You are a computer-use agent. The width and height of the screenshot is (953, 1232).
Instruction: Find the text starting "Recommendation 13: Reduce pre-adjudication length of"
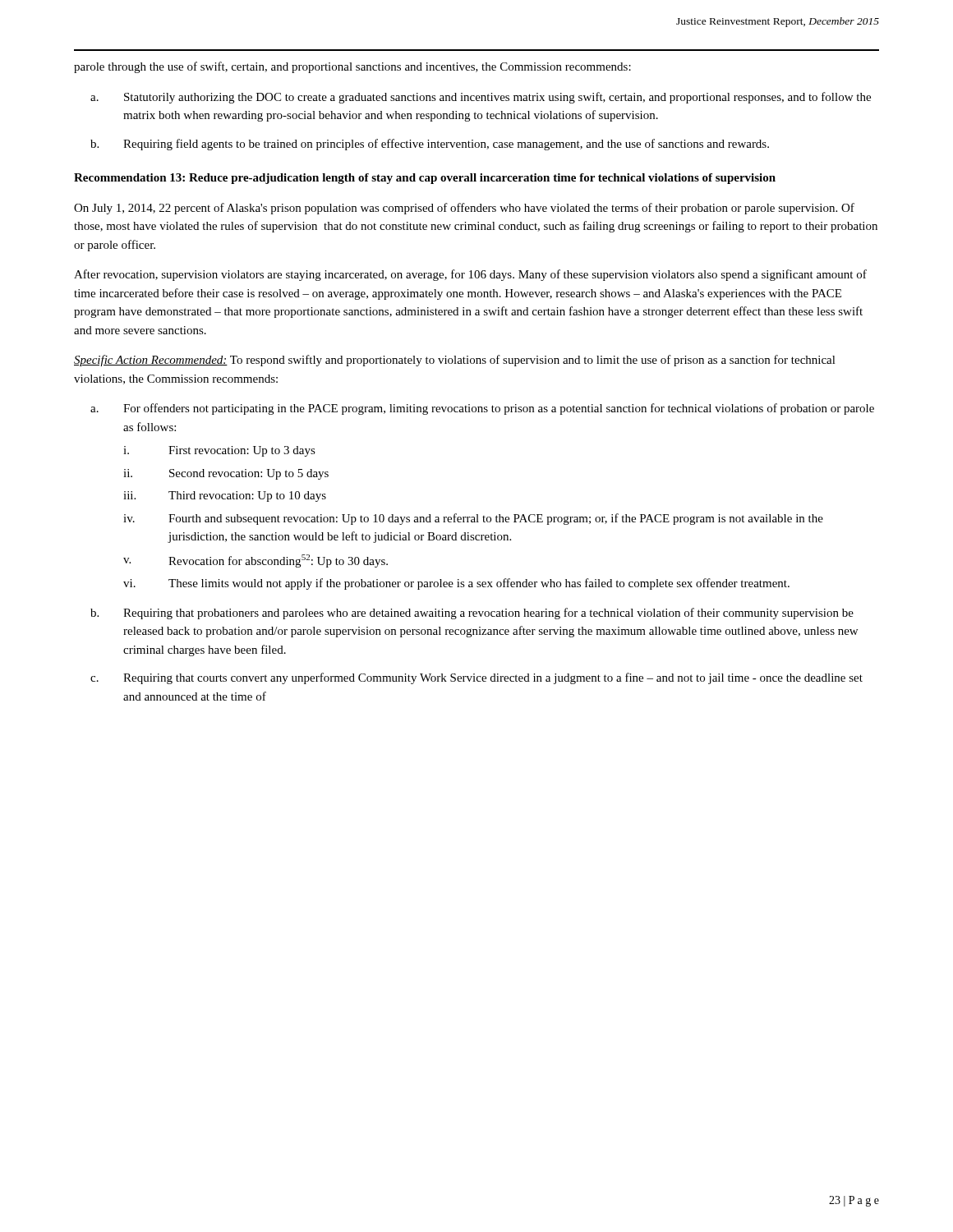pyautogui.click(x=425, y=177)
